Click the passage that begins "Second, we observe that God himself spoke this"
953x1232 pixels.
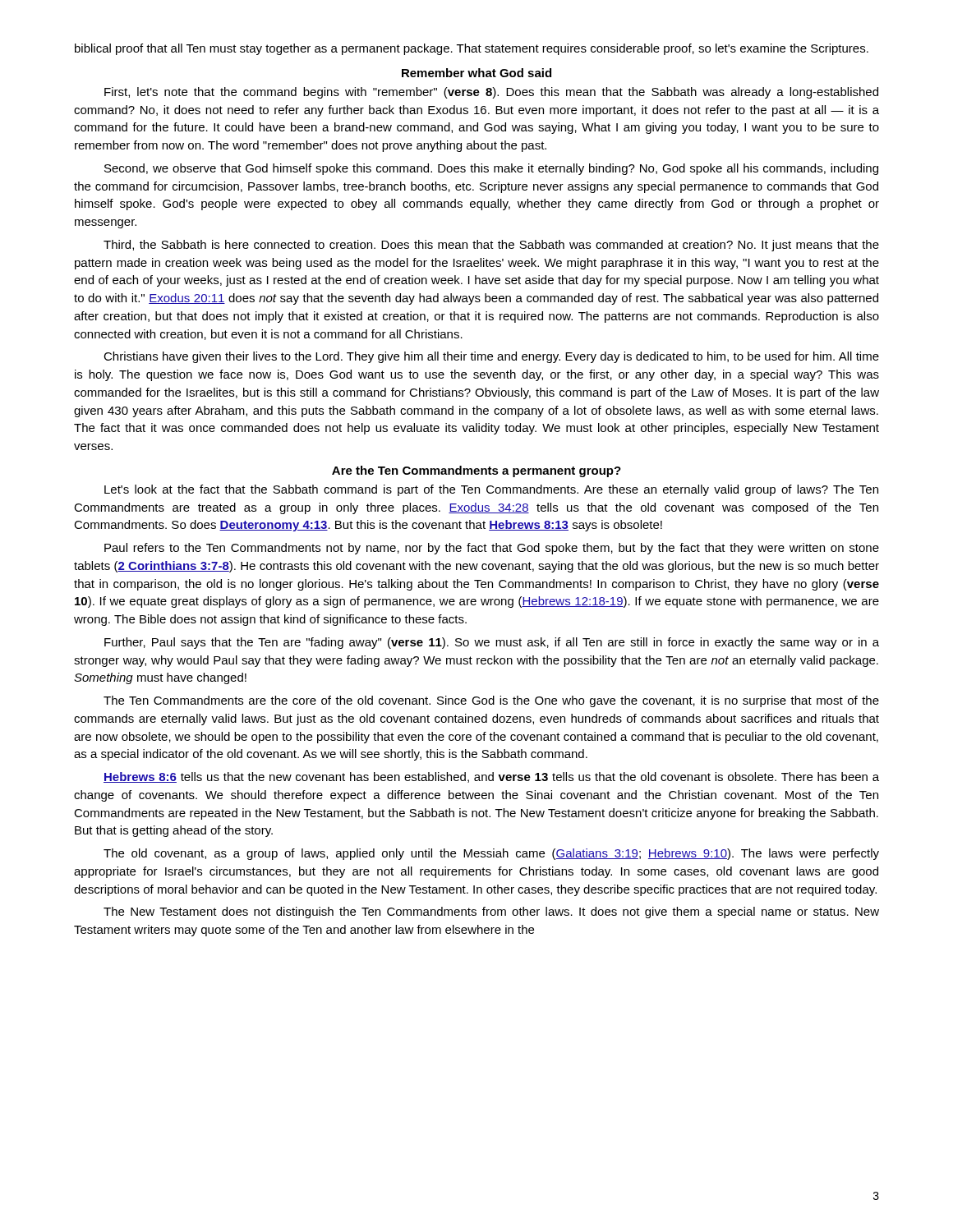click(476, 195)
